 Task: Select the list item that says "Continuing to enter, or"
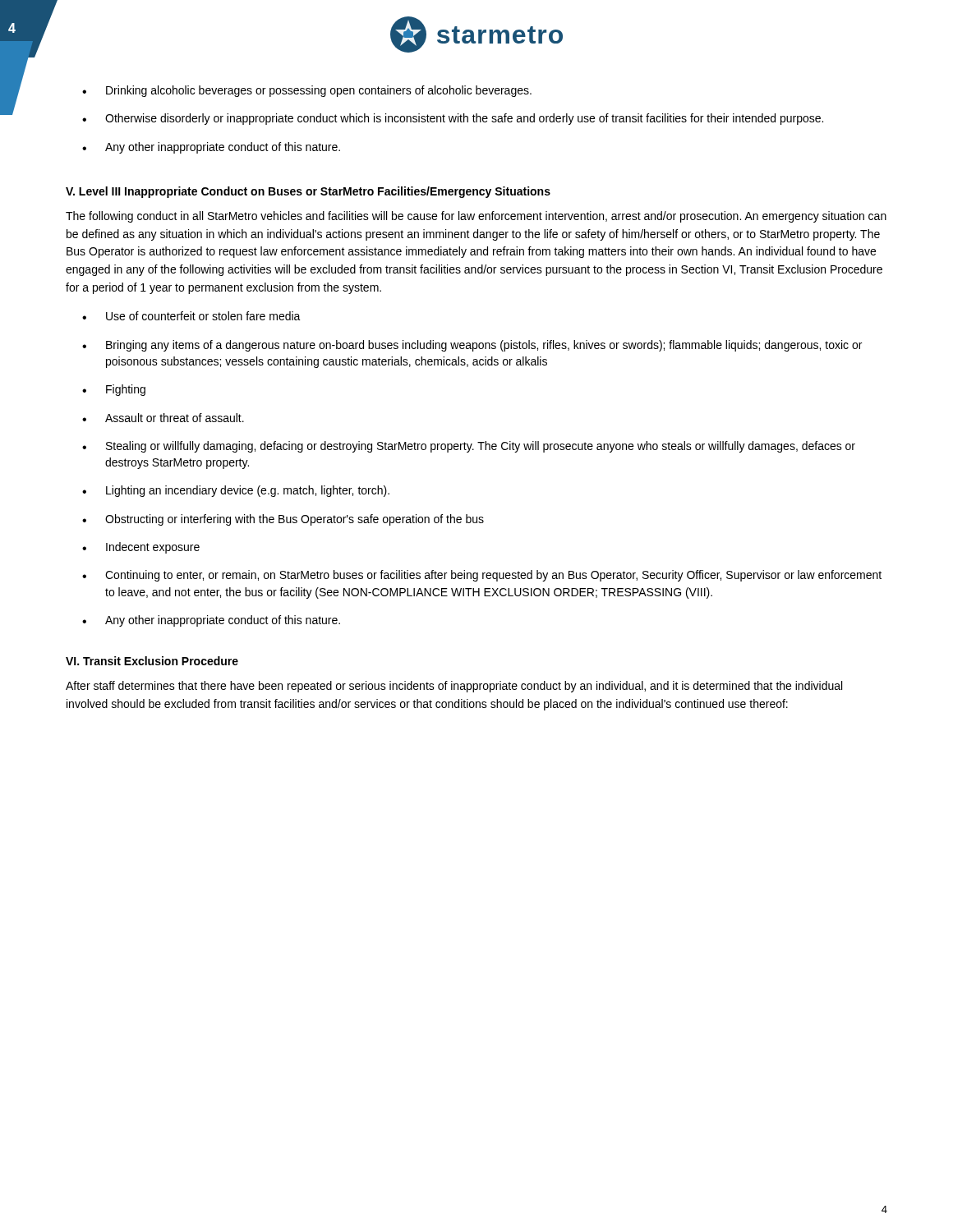click(x=493, y=583)
